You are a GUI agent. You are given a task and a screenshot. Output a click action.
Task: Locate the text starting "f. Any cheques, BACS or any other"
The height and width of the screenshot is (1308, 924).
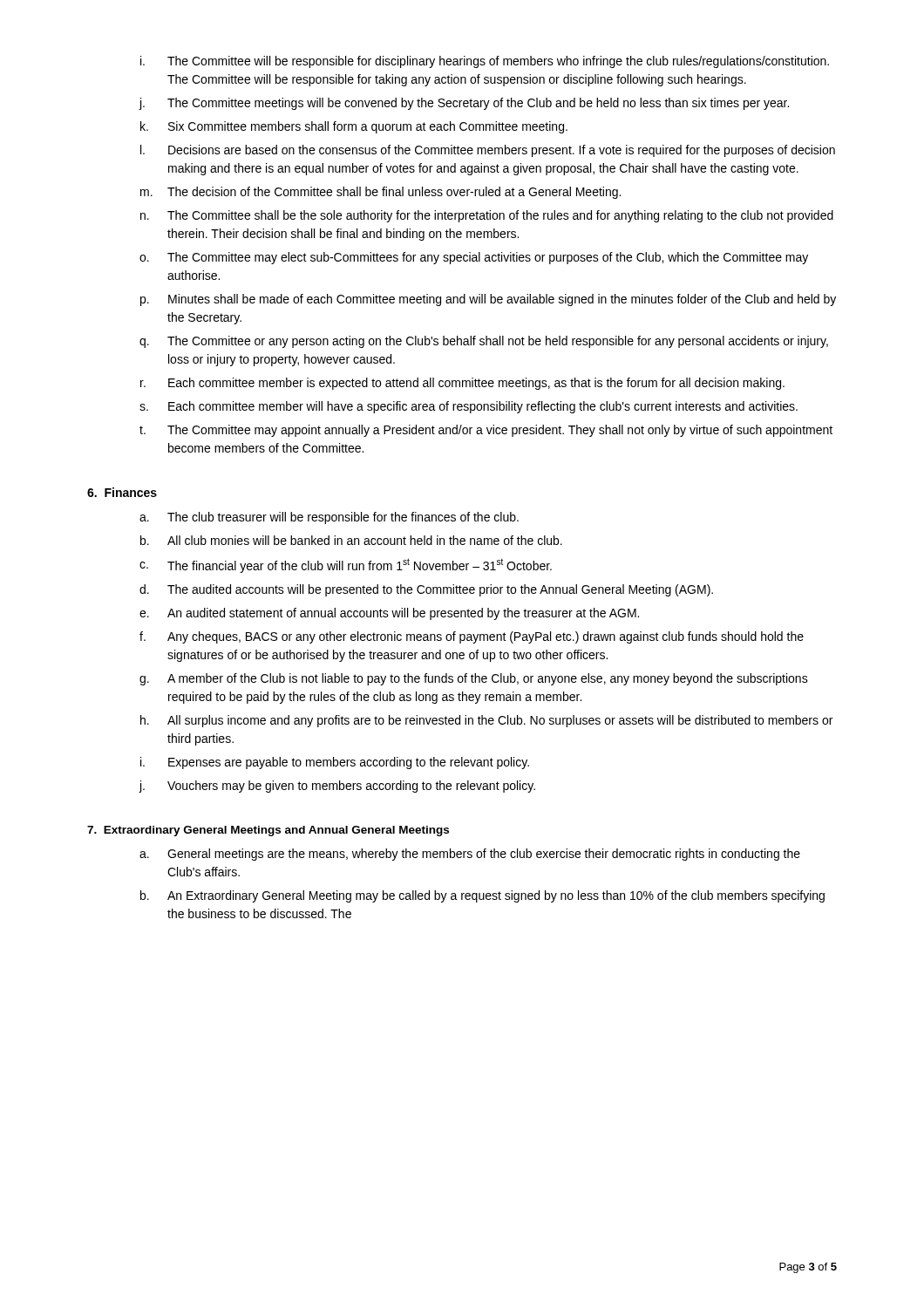coord(488,646)
